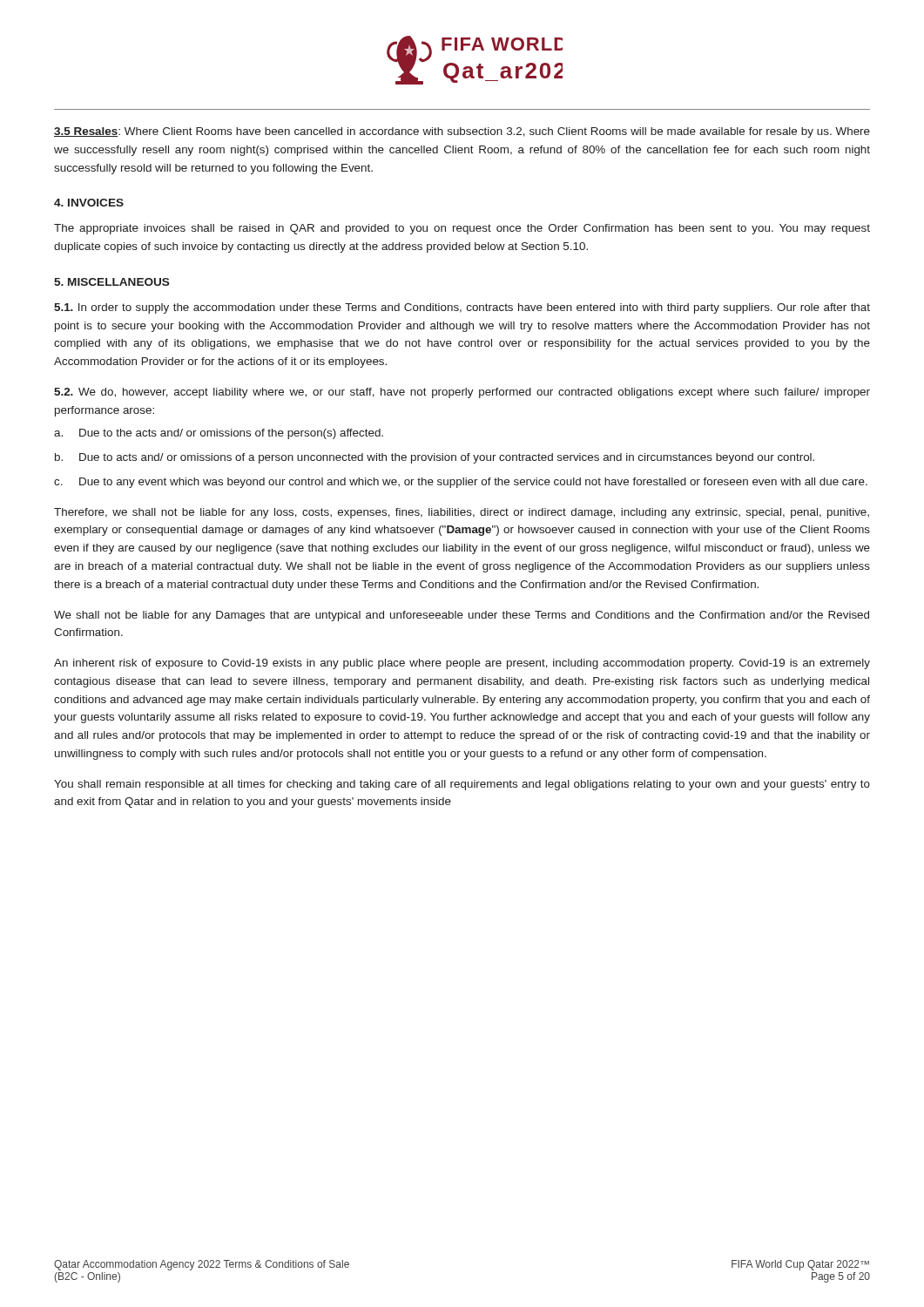Screen dimensions: 1307x924
Task: Locate the block of text that opens with "We shall not be liable"
Action: pyautogui.click(x=462, y=623)
